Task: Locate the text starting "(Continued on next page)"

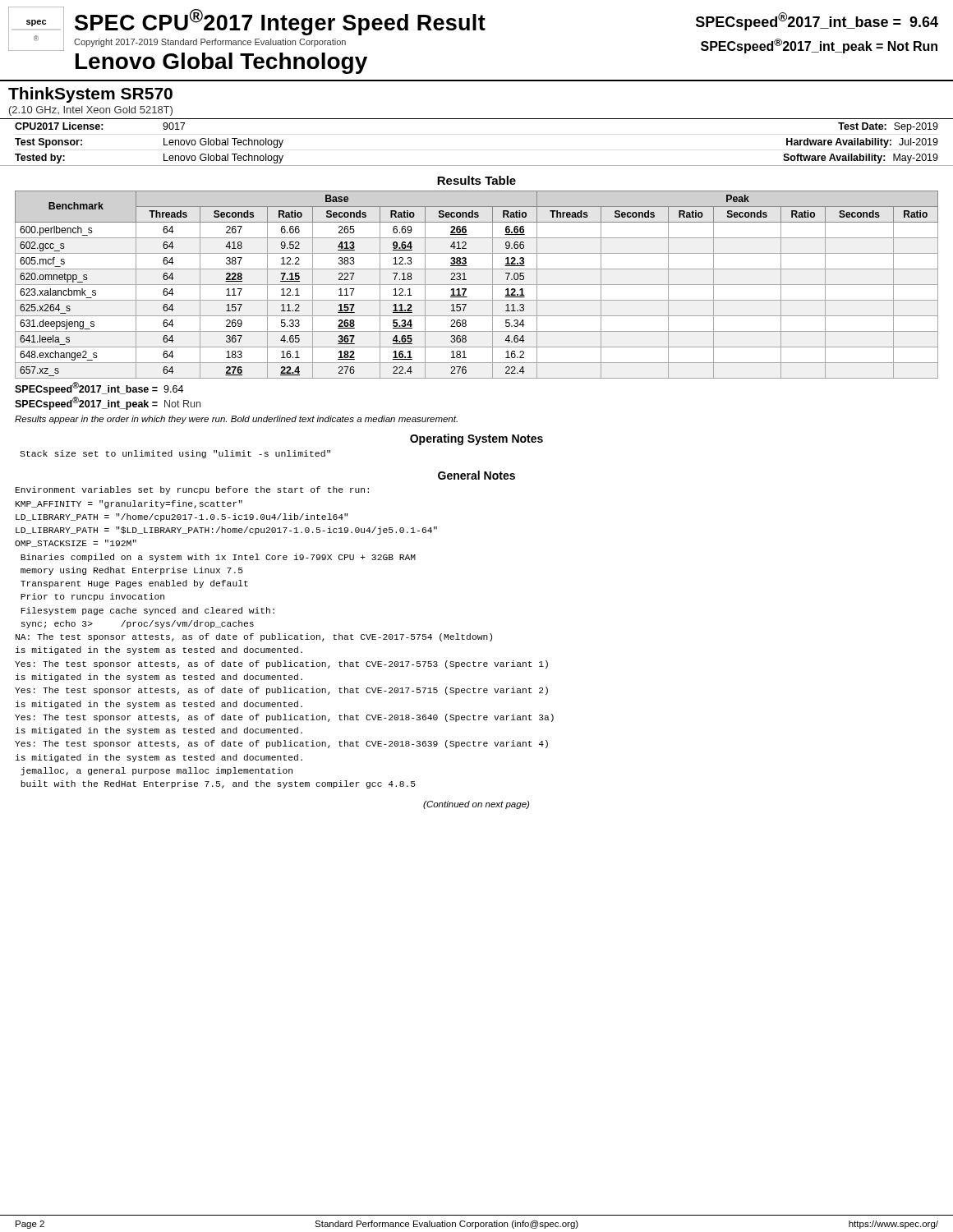Action: click(476, 804)
